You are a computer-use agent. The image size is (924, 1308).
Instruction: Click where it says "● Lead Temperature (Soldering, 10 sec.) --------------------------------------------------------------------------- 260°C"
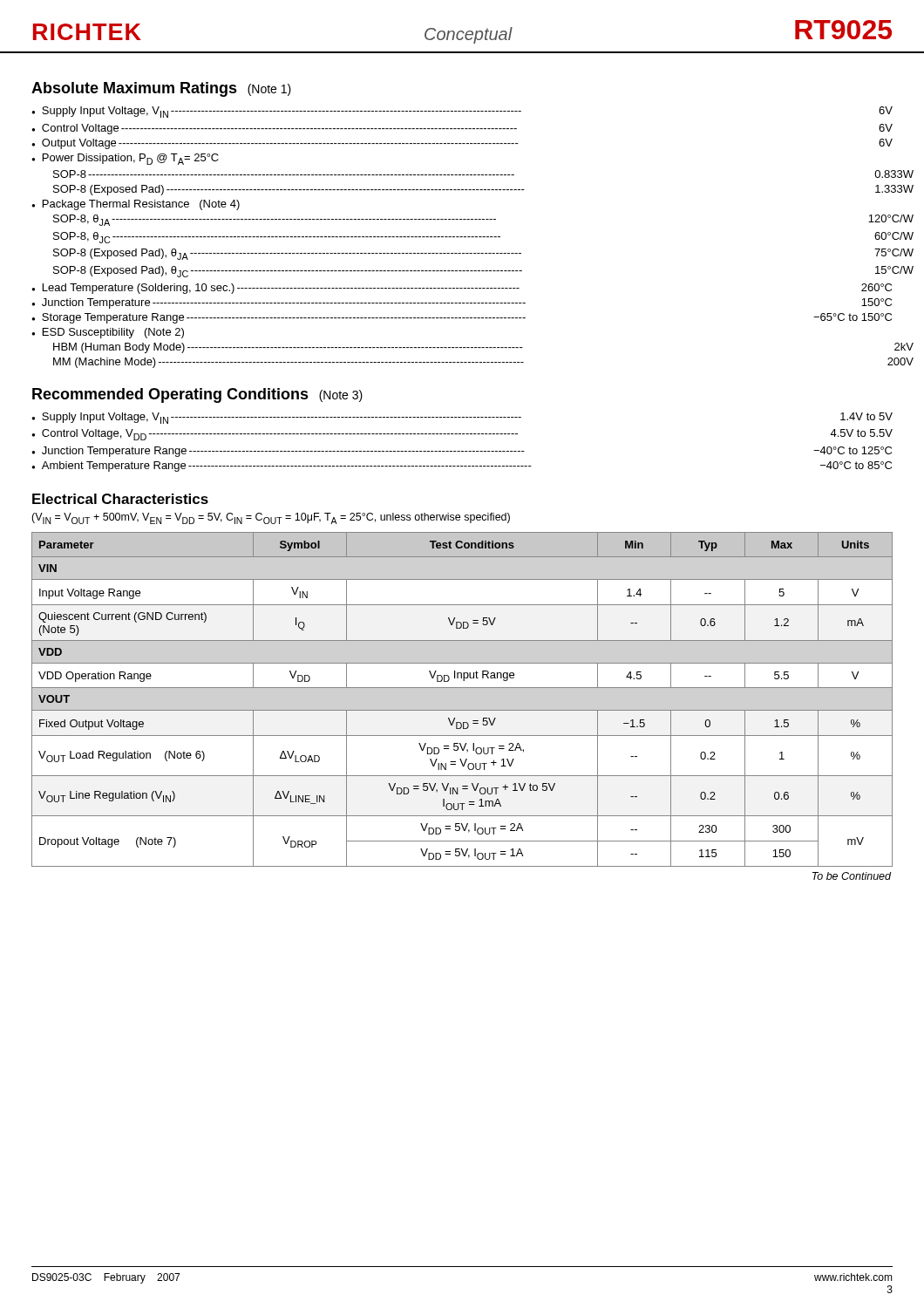(x=462, y=287)
